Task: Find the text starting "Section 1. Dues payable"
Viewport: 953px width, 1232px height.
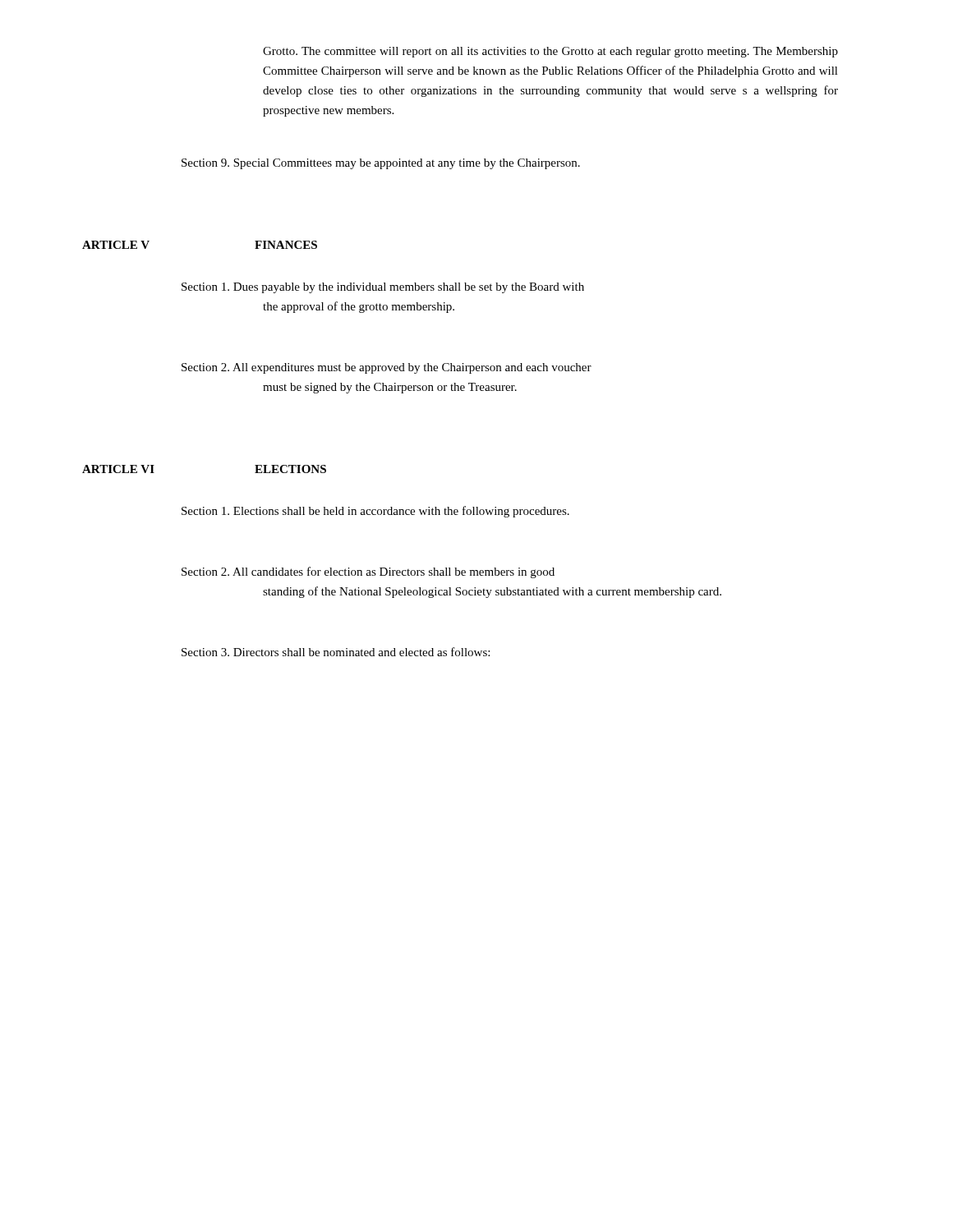Action: [509, 297]
